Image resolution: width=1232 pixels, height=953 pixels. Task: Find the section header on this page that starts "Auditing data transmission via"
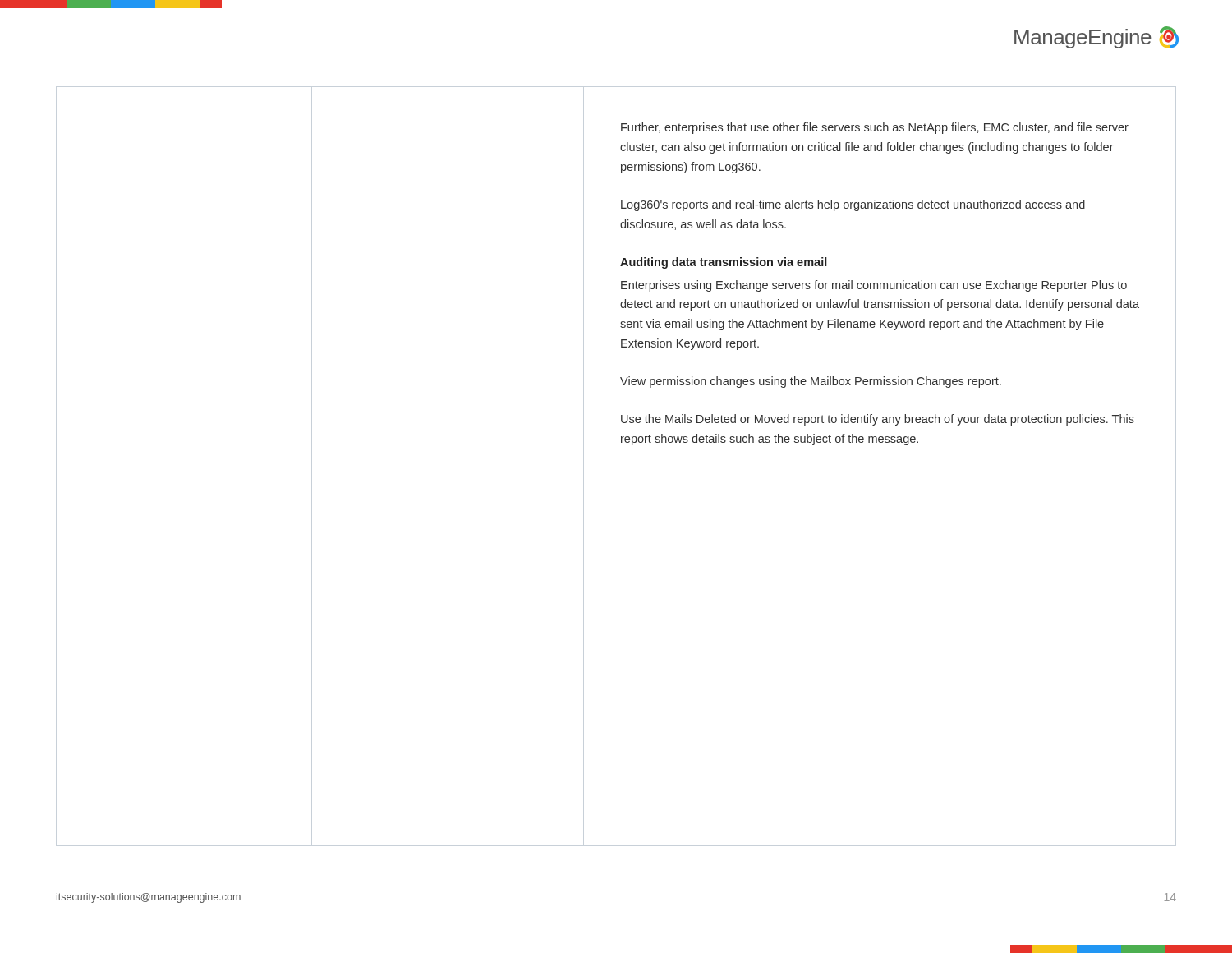coord(724,263)
